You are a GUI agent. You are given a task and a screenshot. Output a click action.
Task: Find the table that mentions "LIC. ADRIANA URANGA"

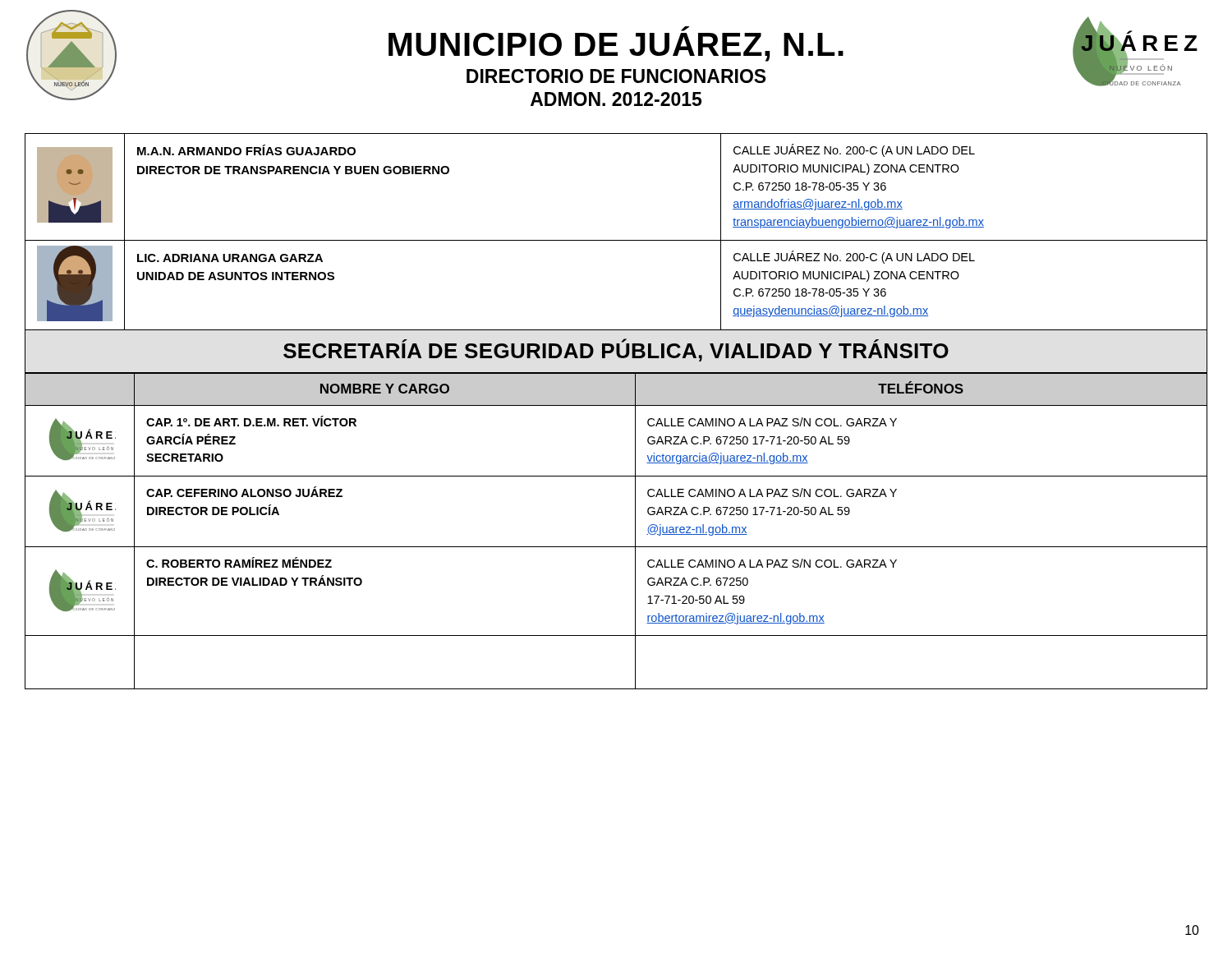[x=616, y=232]
